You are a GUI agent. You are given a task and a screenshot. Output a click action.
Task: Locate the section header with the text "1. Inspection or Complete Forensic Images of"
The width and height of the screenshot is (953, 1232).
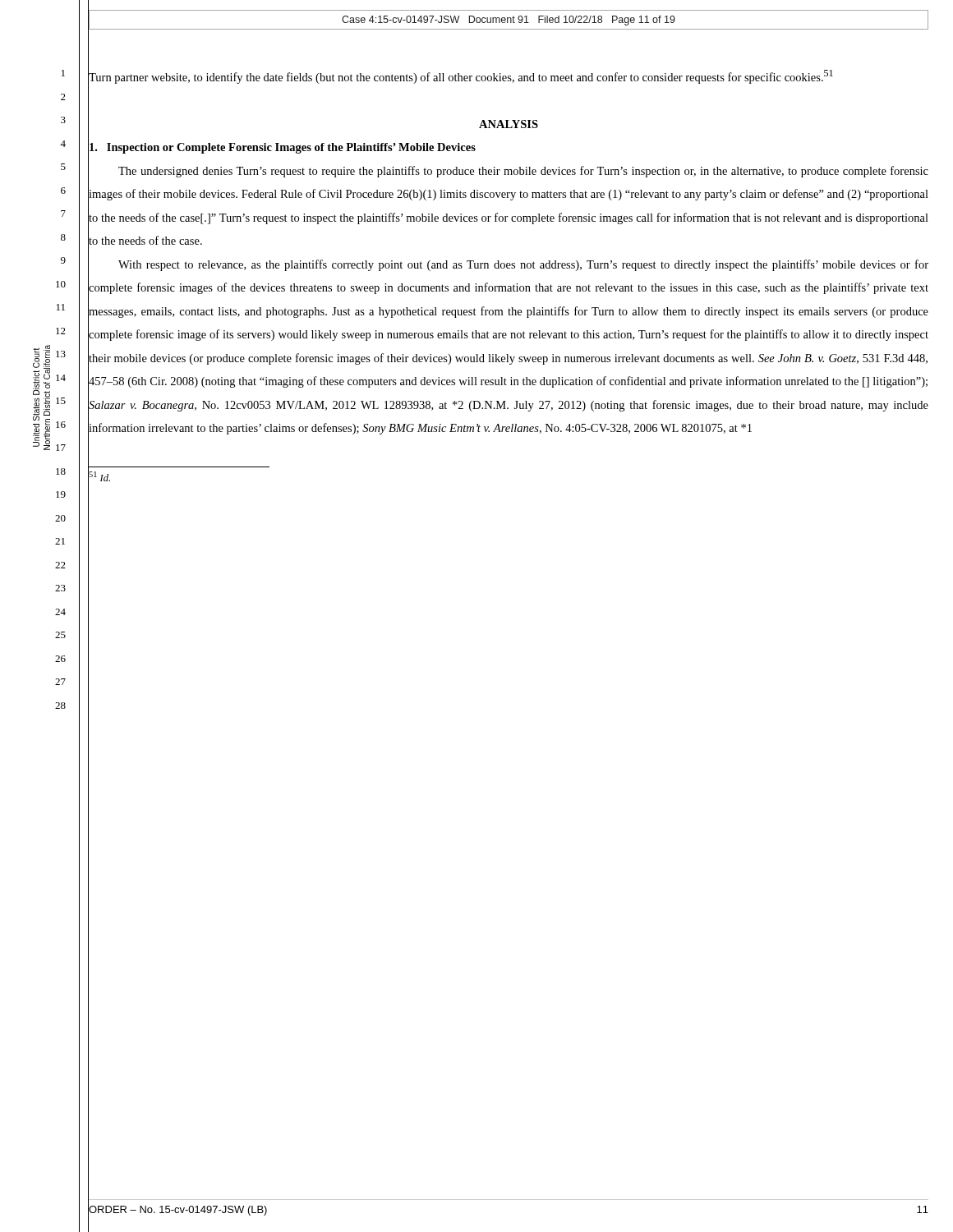point(282,147)
